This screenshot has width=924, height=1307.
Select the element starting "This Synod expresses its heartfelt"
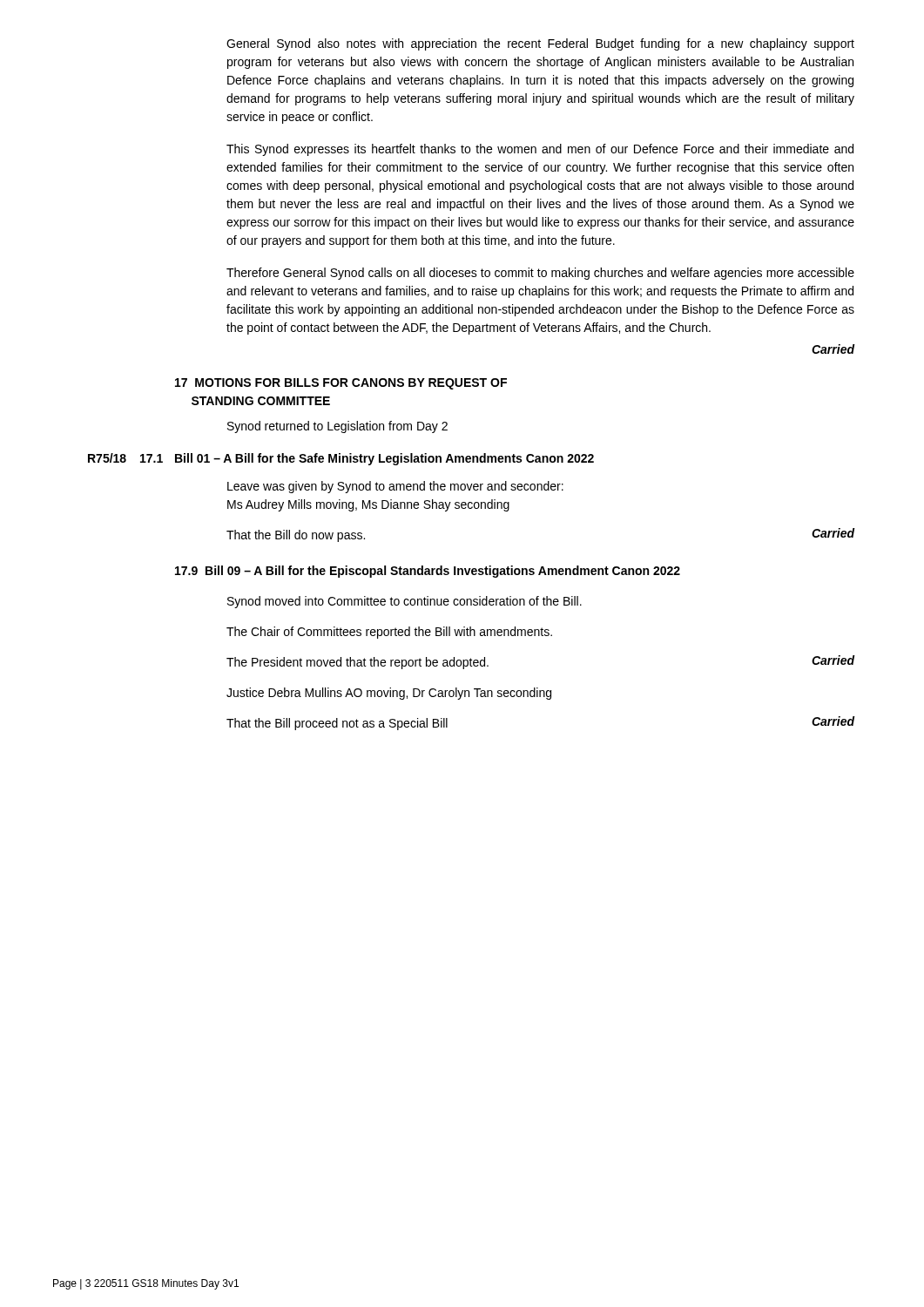[x=540, y=195]
